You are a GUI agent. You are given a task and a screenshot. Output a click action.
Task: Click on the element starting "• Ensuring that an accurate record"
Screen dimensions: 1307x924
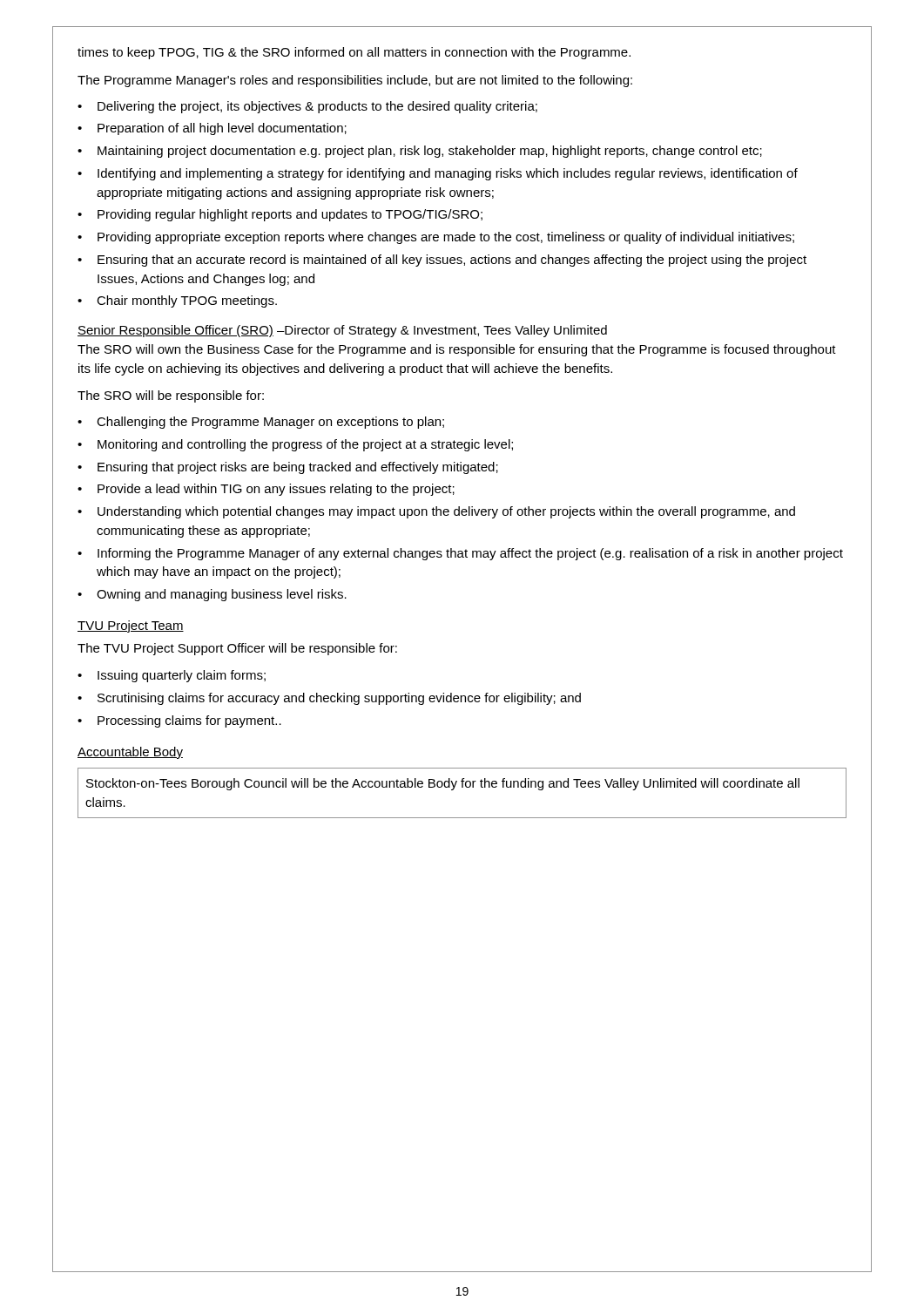click(x=462, y=269)
